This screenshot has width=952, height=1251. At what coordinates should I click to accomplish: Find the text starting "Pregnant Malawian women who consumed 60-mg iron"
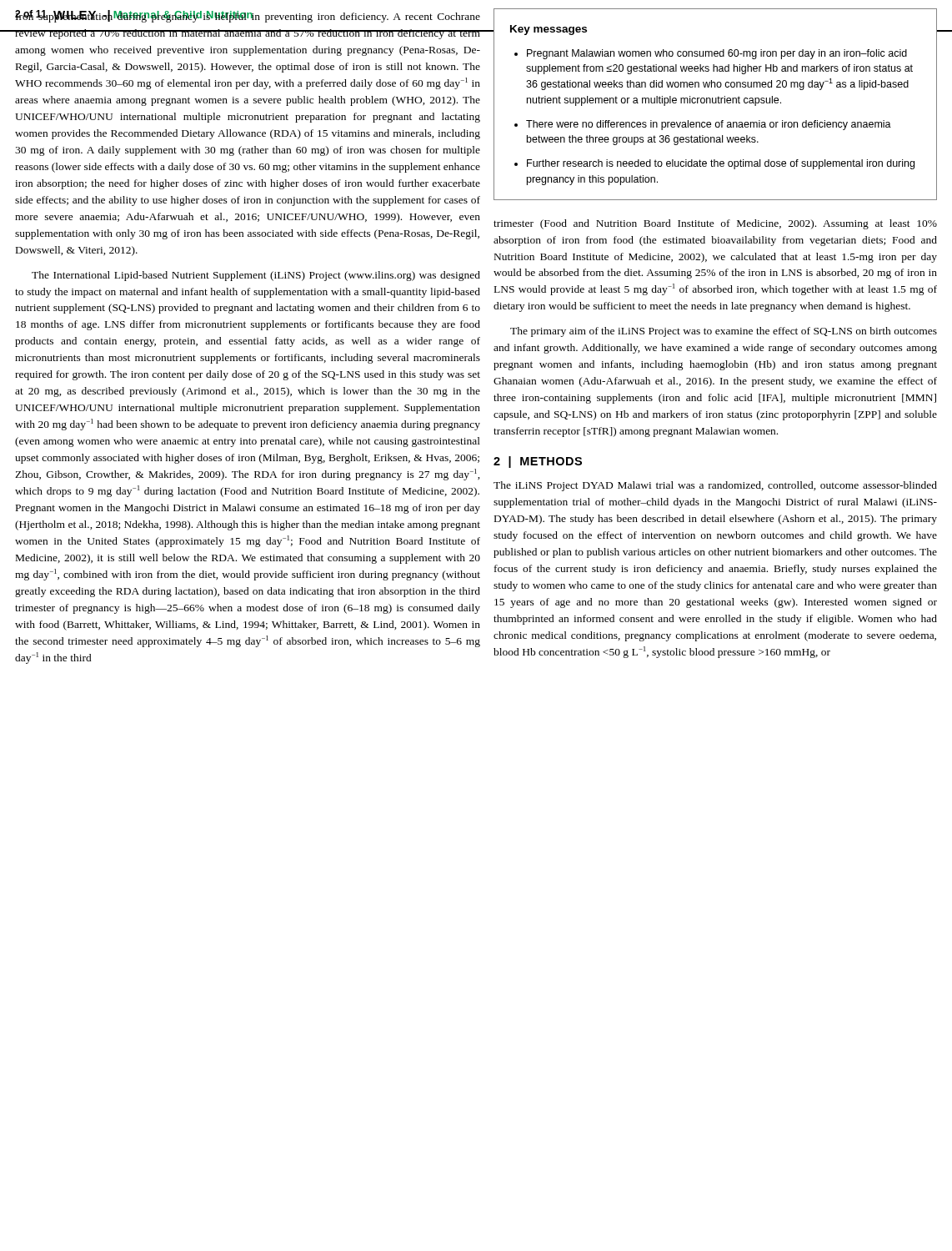[x=719, y=76]
